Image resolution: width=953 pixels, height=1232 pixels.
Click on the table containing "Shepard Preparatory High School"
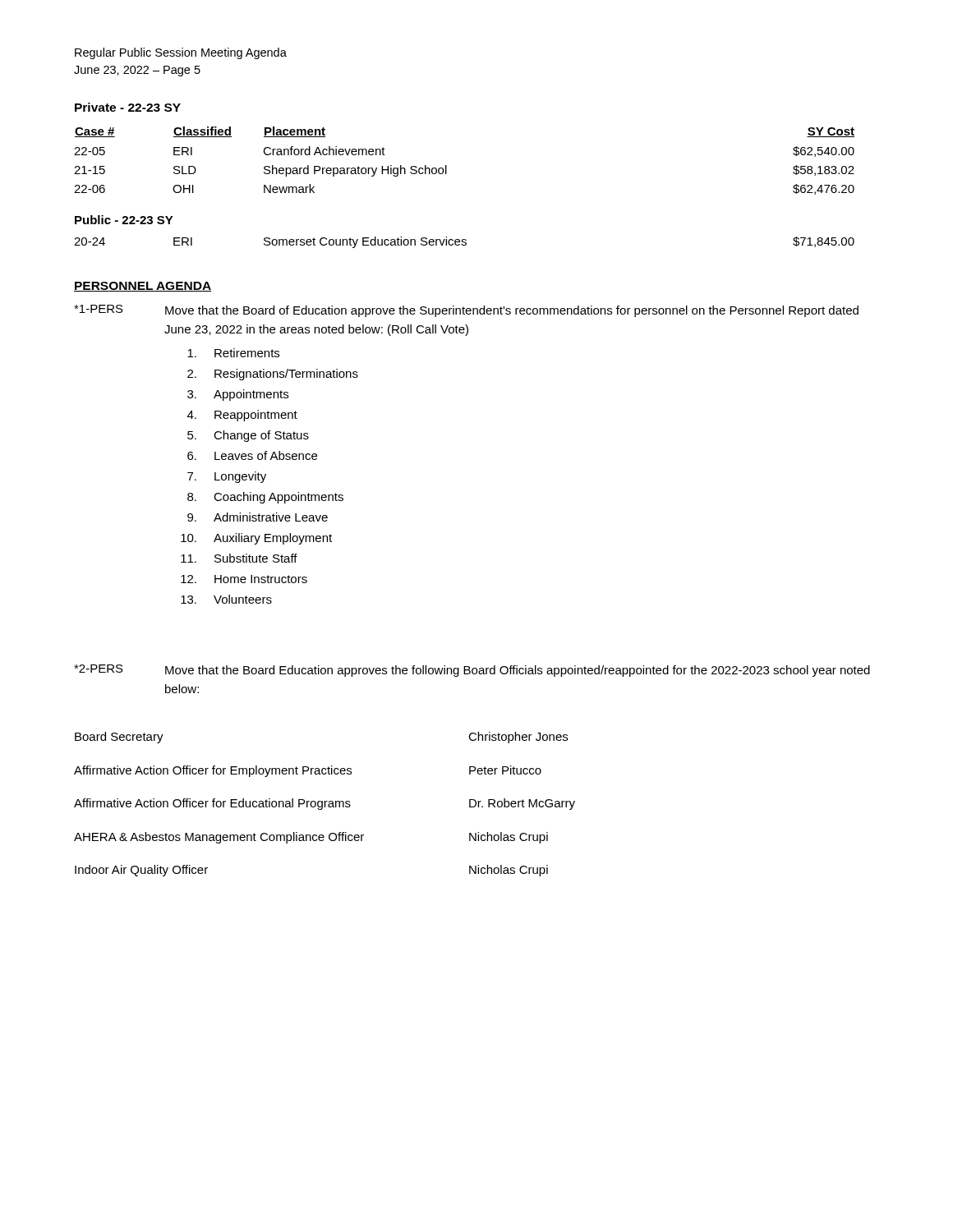476,161
